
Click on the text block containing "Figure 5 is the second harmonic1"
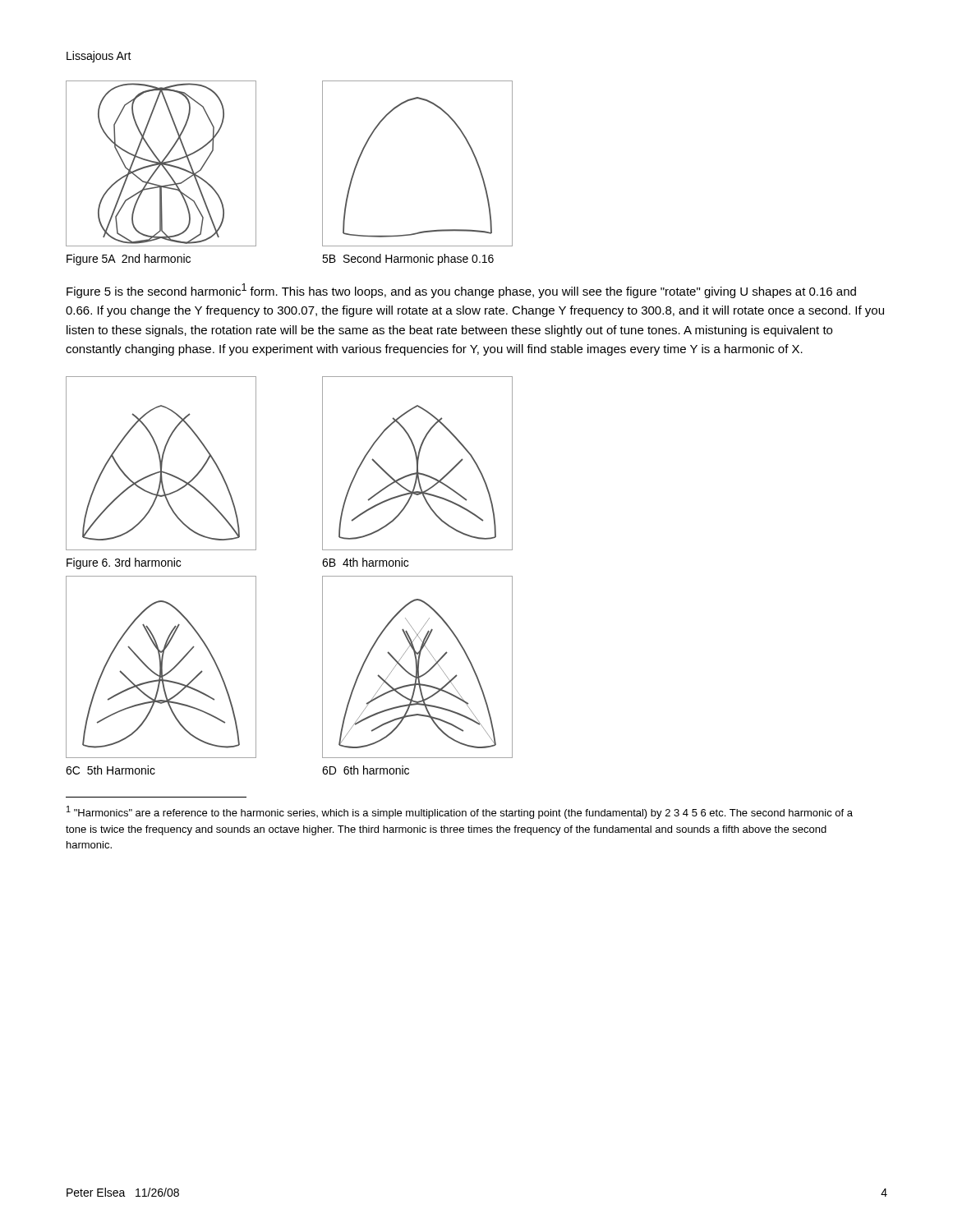(x=475, y=319)
